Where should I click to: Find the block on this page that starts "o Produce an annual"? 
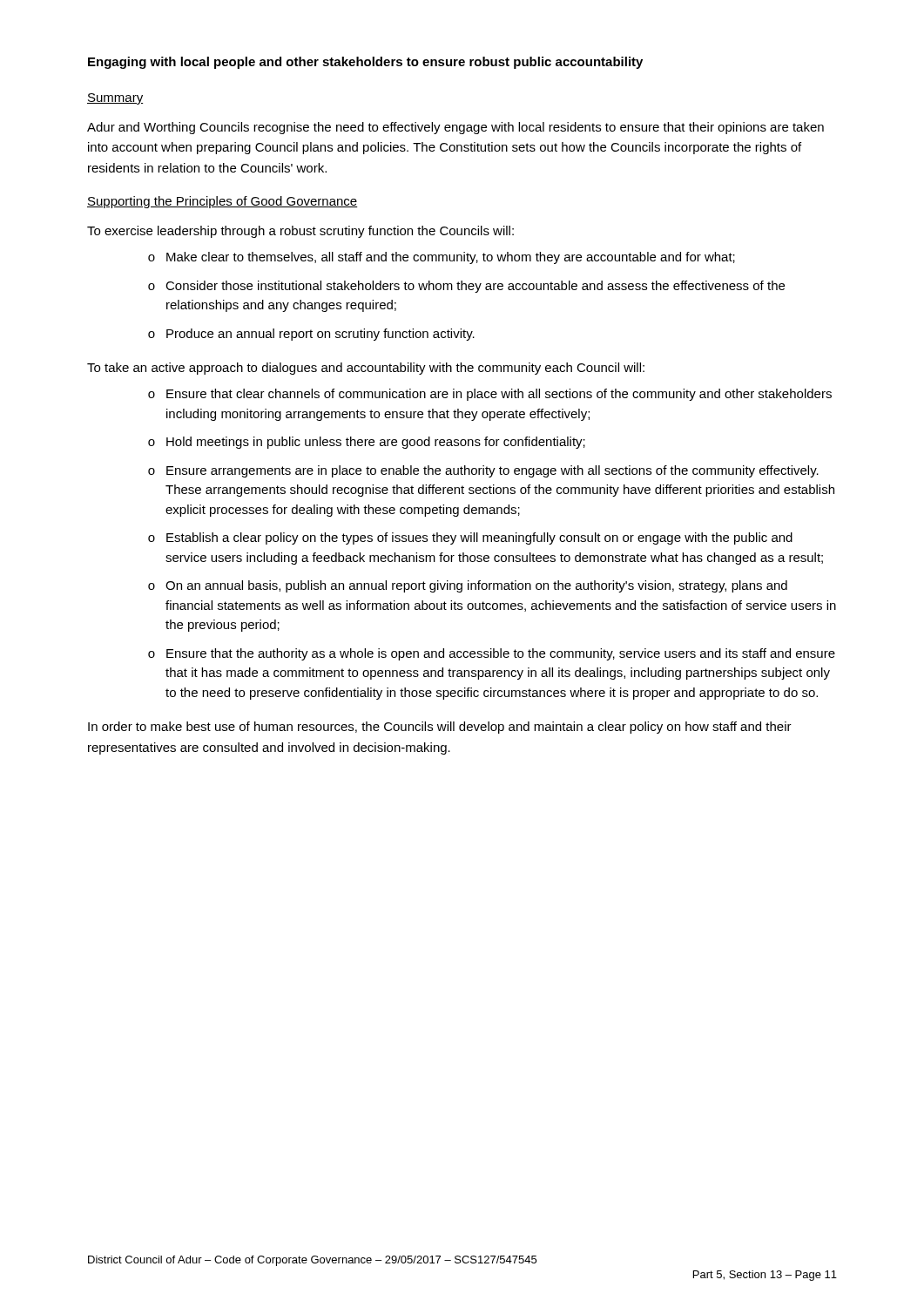[x=475, y=334]
